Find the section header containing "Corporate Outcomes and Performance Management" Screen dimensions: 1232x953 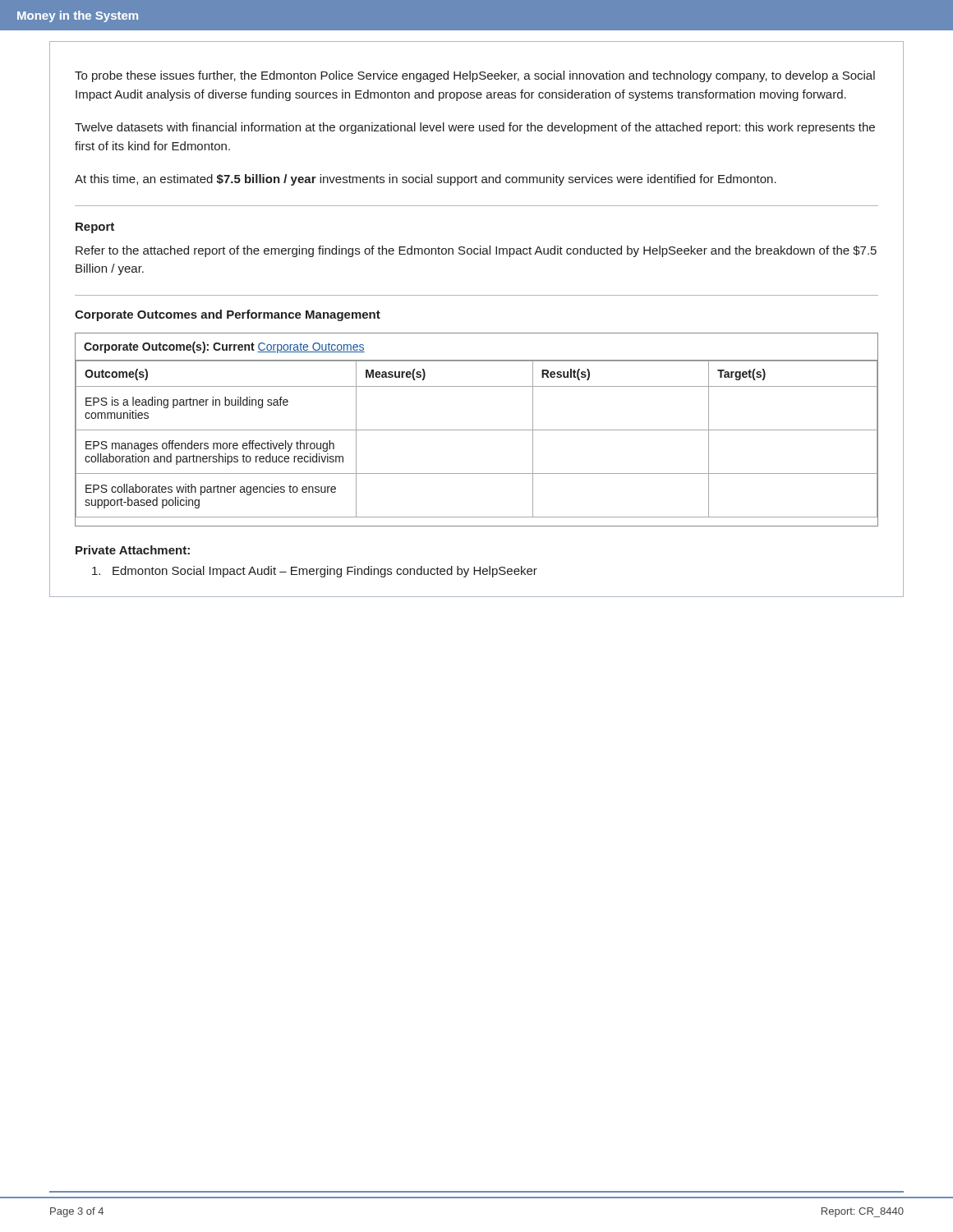[227, 314]
